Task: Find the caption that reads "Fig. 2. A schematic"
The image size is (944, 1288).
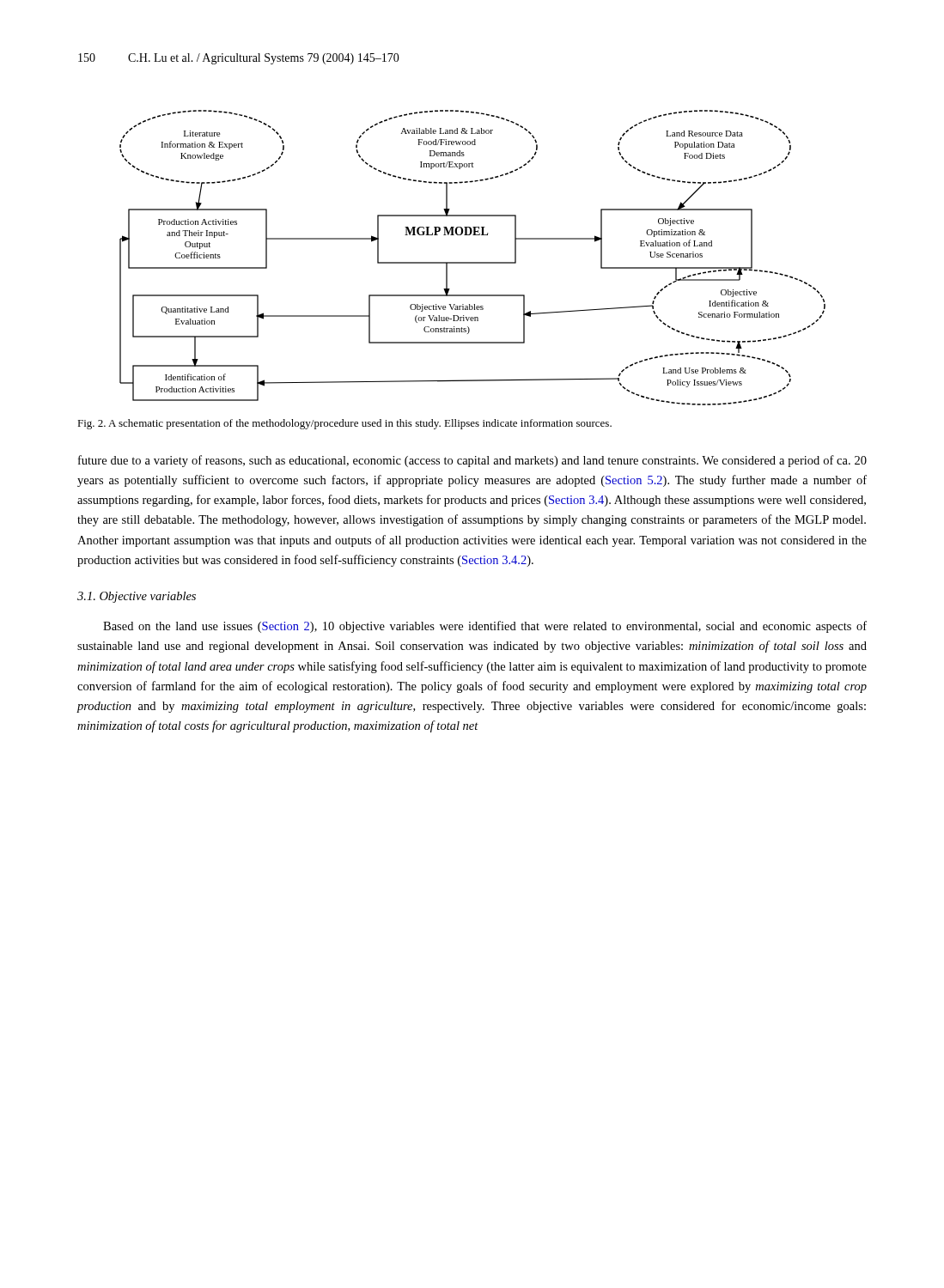Action: pos(345,423)
